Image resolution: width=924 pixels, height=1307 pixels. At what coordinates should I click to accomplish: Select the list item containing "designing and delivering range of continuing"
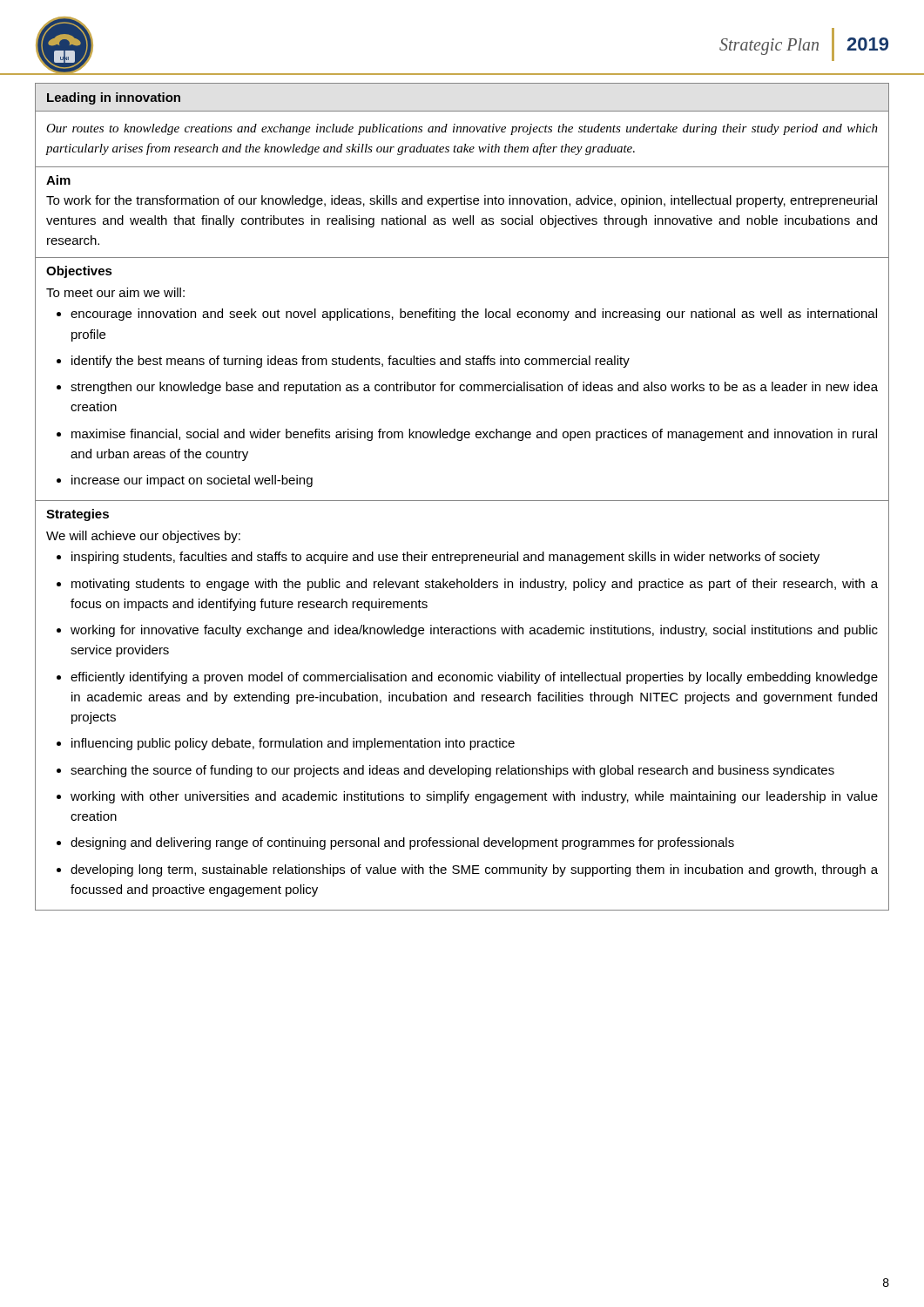click(x=402, y=842)
